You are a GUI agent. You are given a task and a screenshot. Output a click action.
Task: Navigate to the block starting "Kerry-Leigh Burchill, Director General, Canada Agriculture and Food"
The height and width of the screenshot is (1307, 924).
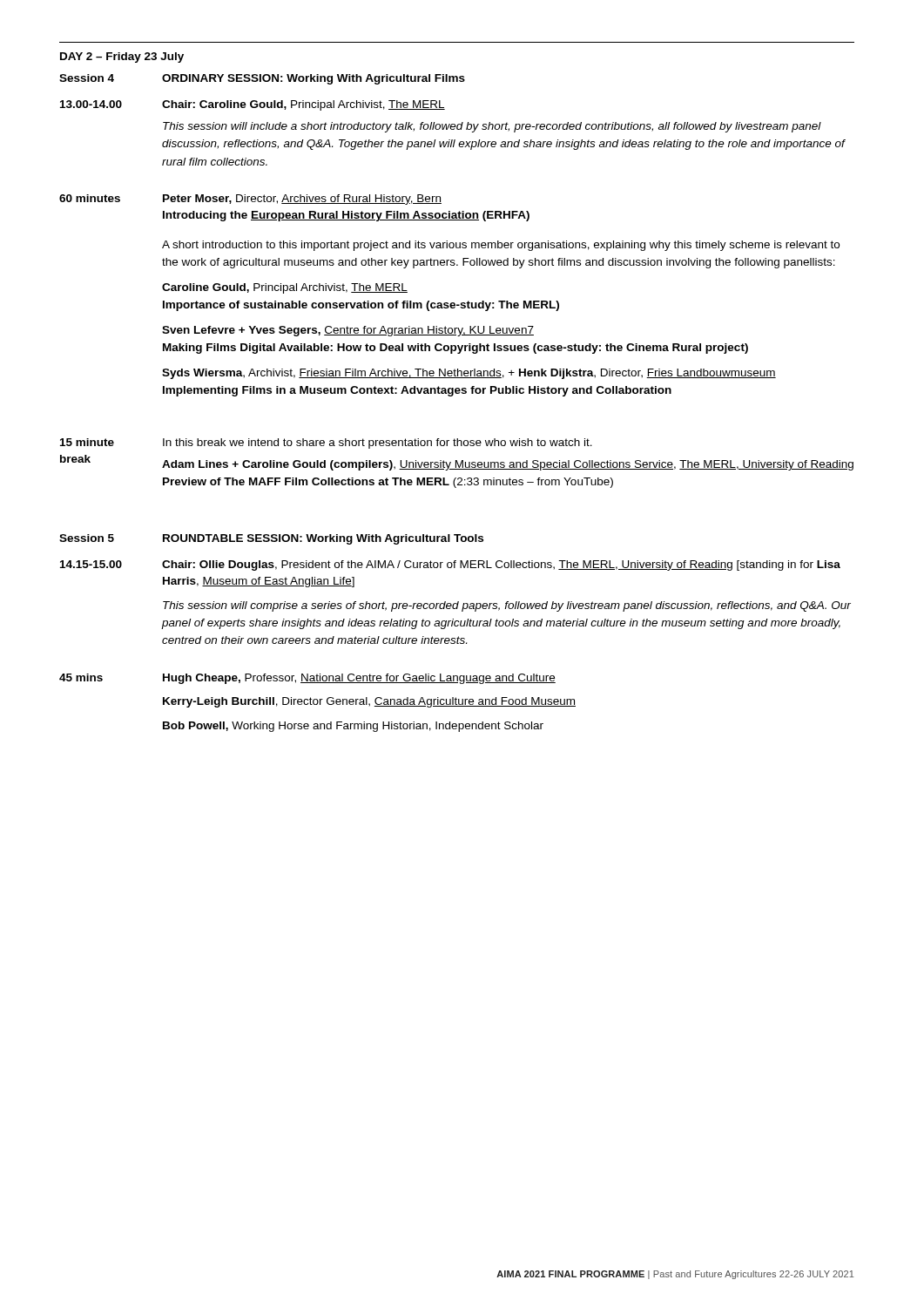pyautogui.click(x=457, y=701)
